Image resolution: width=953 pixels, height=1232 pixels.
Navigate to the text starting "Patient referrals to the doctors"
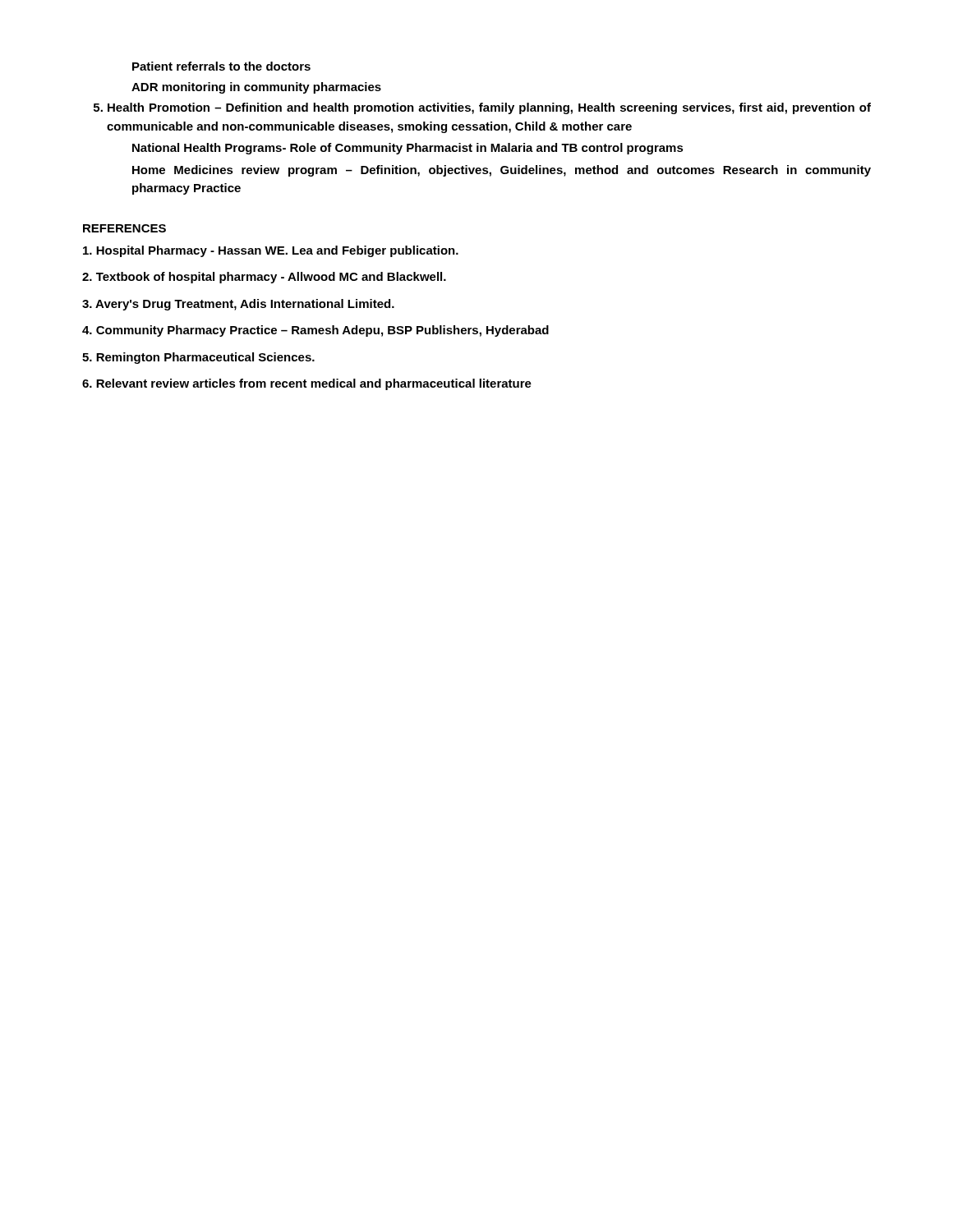[x=221, y=66]
